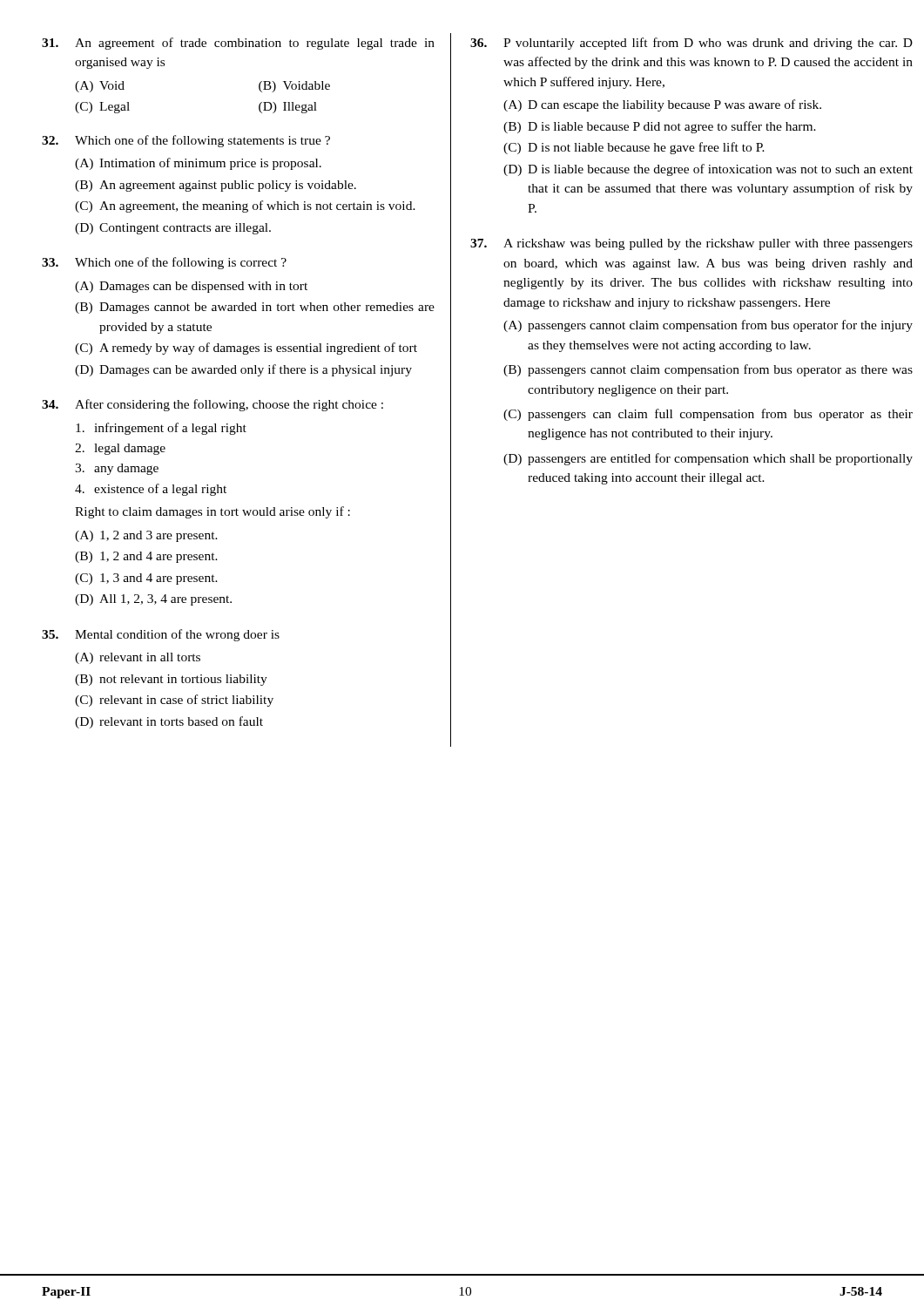Find the region starting "37. A rickshaw was being pulled"

point(691,362)
